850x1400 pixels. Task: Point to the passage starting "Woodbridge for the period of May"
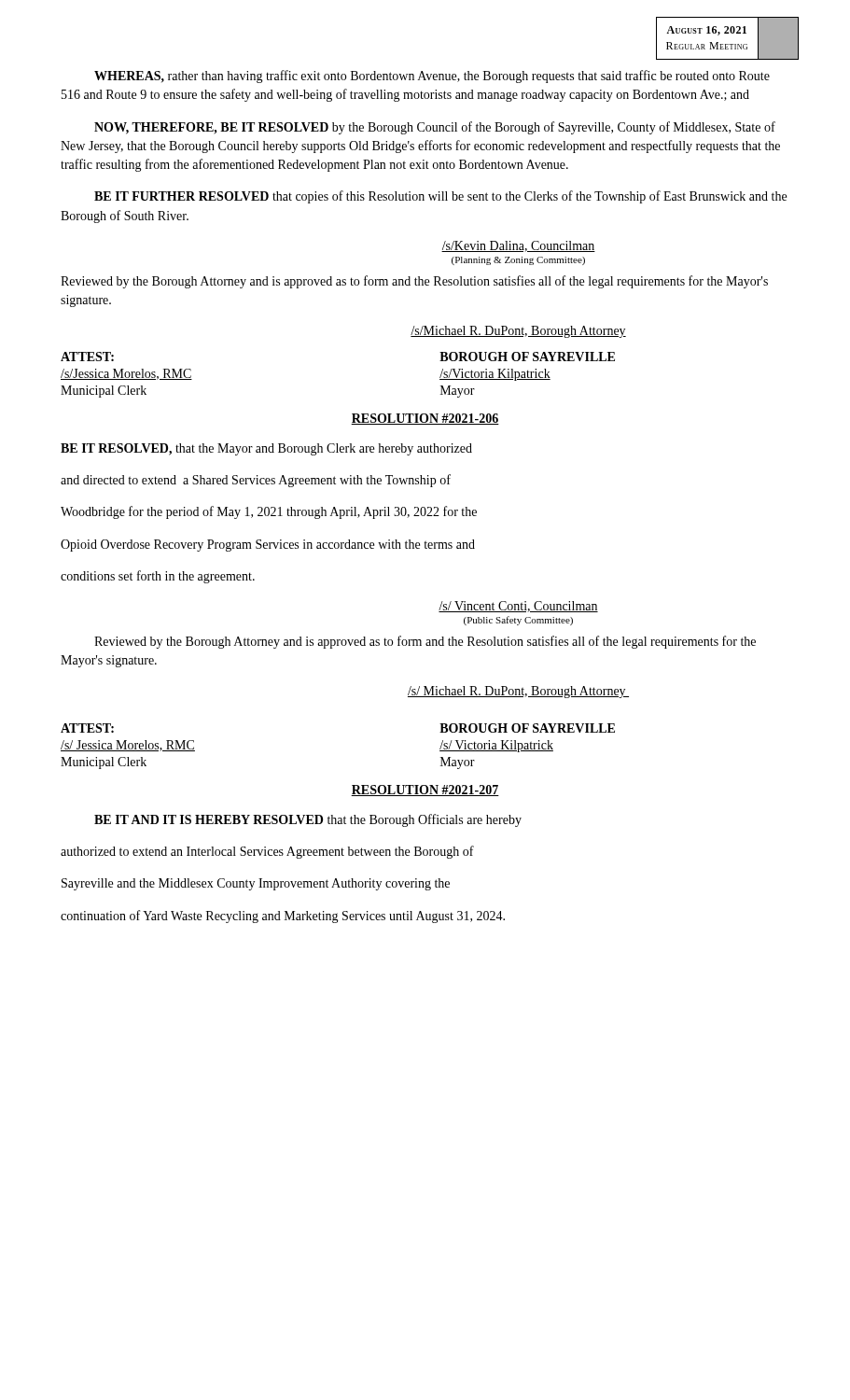click(269, 512)
